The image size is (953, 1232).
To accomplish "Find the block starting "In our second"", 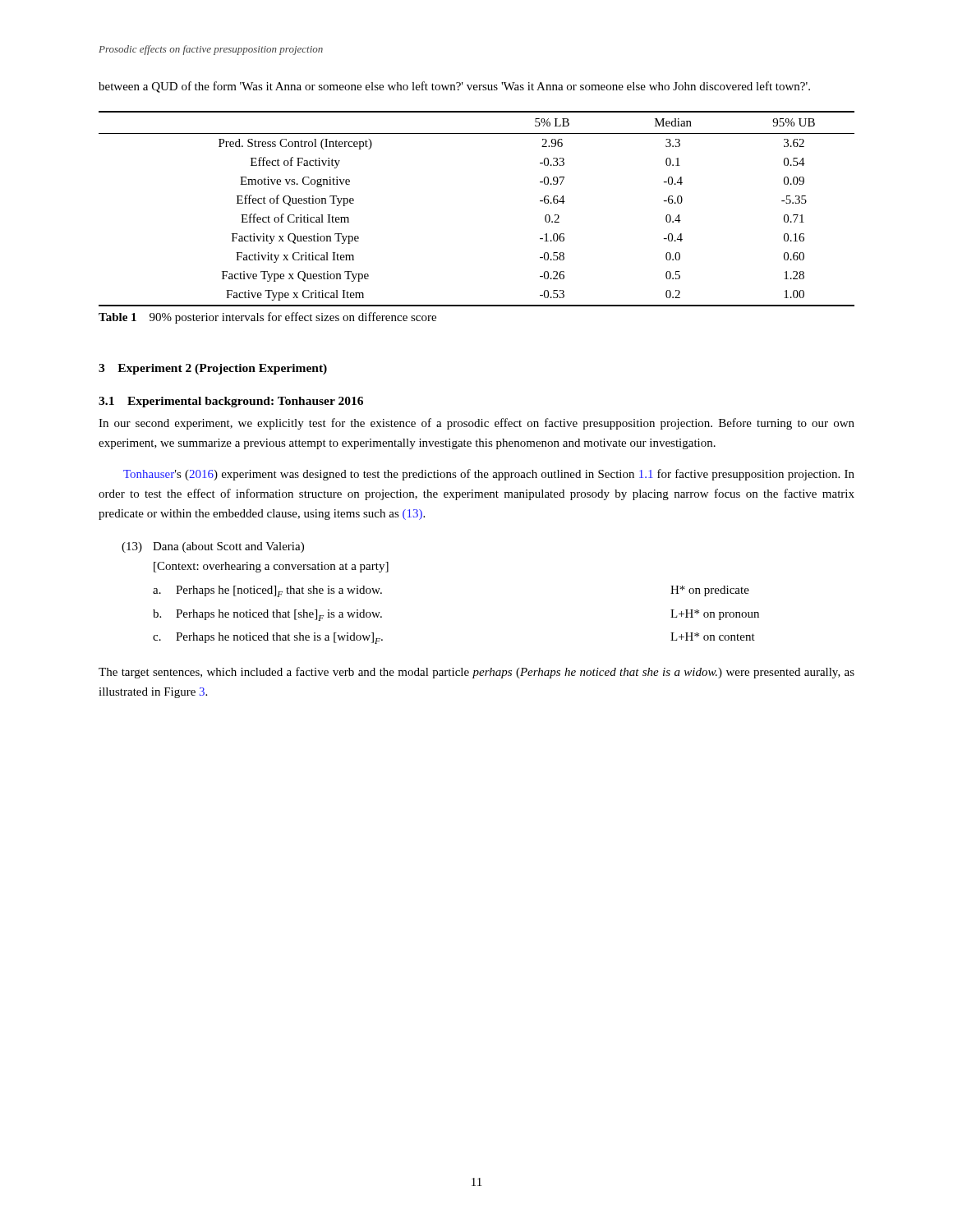I will (x=476, y=432).
